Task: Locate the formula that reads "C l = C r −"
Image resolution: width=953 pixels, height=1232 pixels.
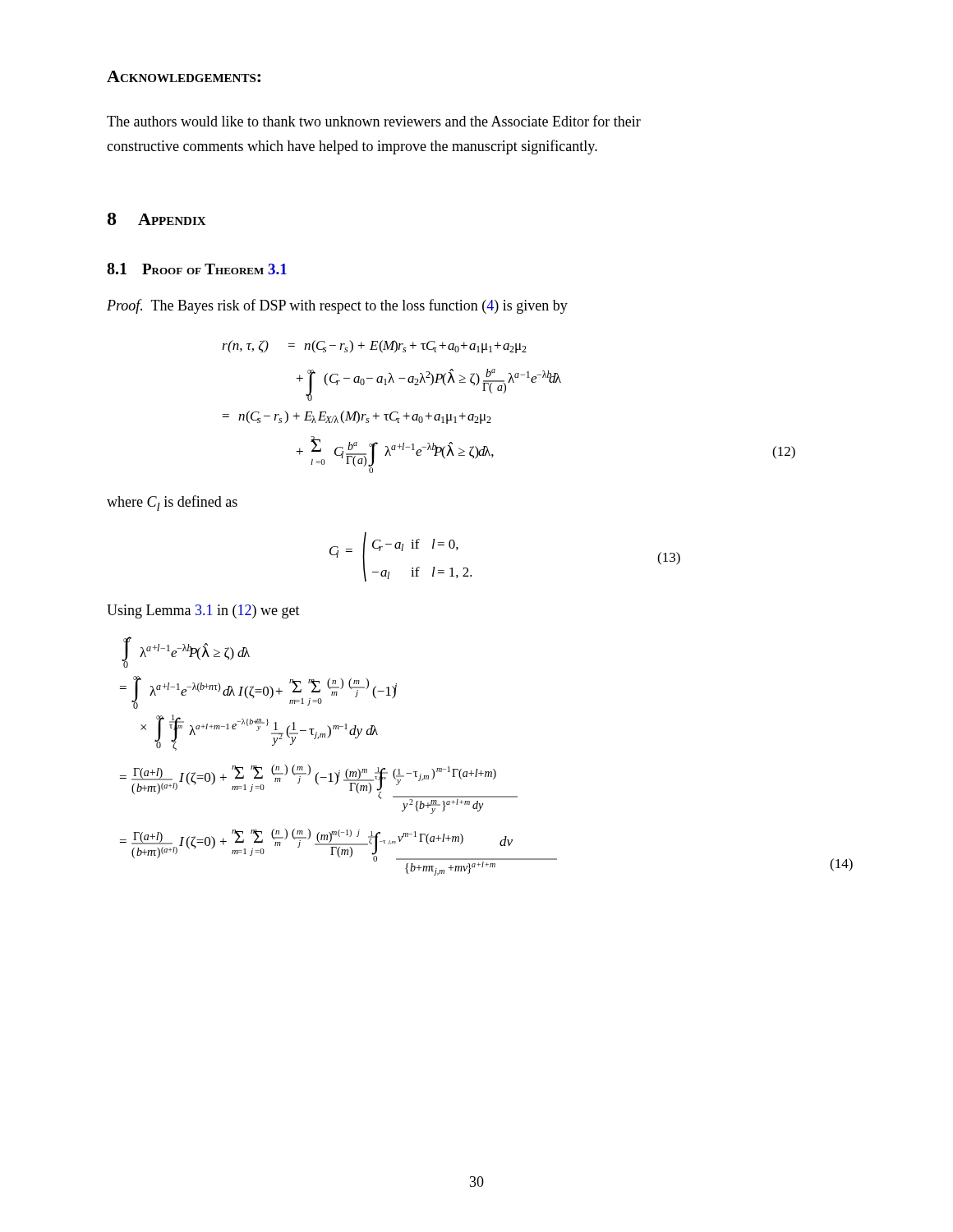Action: pyautogui.click(x=476, y=557)
